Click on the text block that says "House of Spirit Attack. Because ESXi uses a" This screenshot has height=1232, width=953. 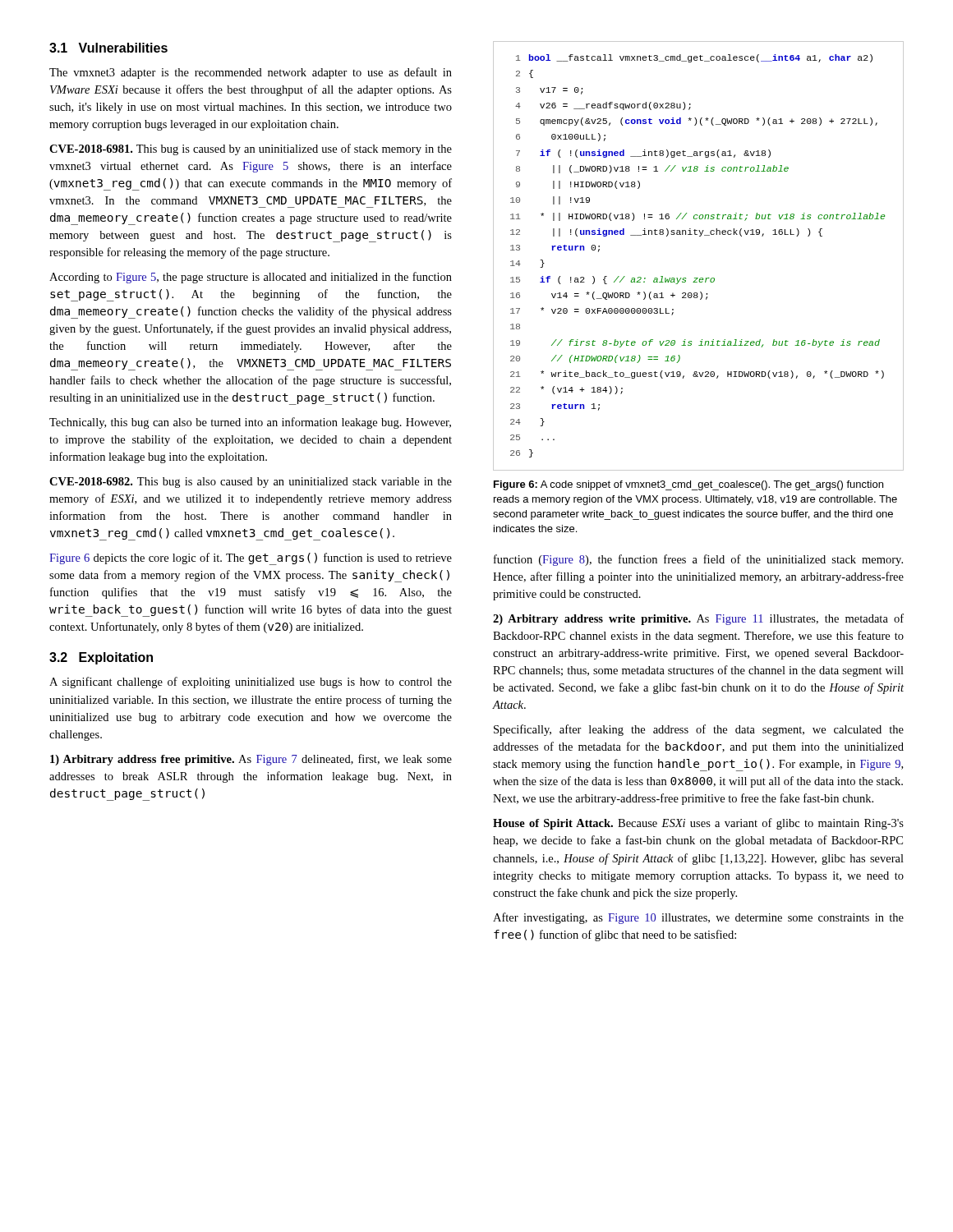coord(698,858)
